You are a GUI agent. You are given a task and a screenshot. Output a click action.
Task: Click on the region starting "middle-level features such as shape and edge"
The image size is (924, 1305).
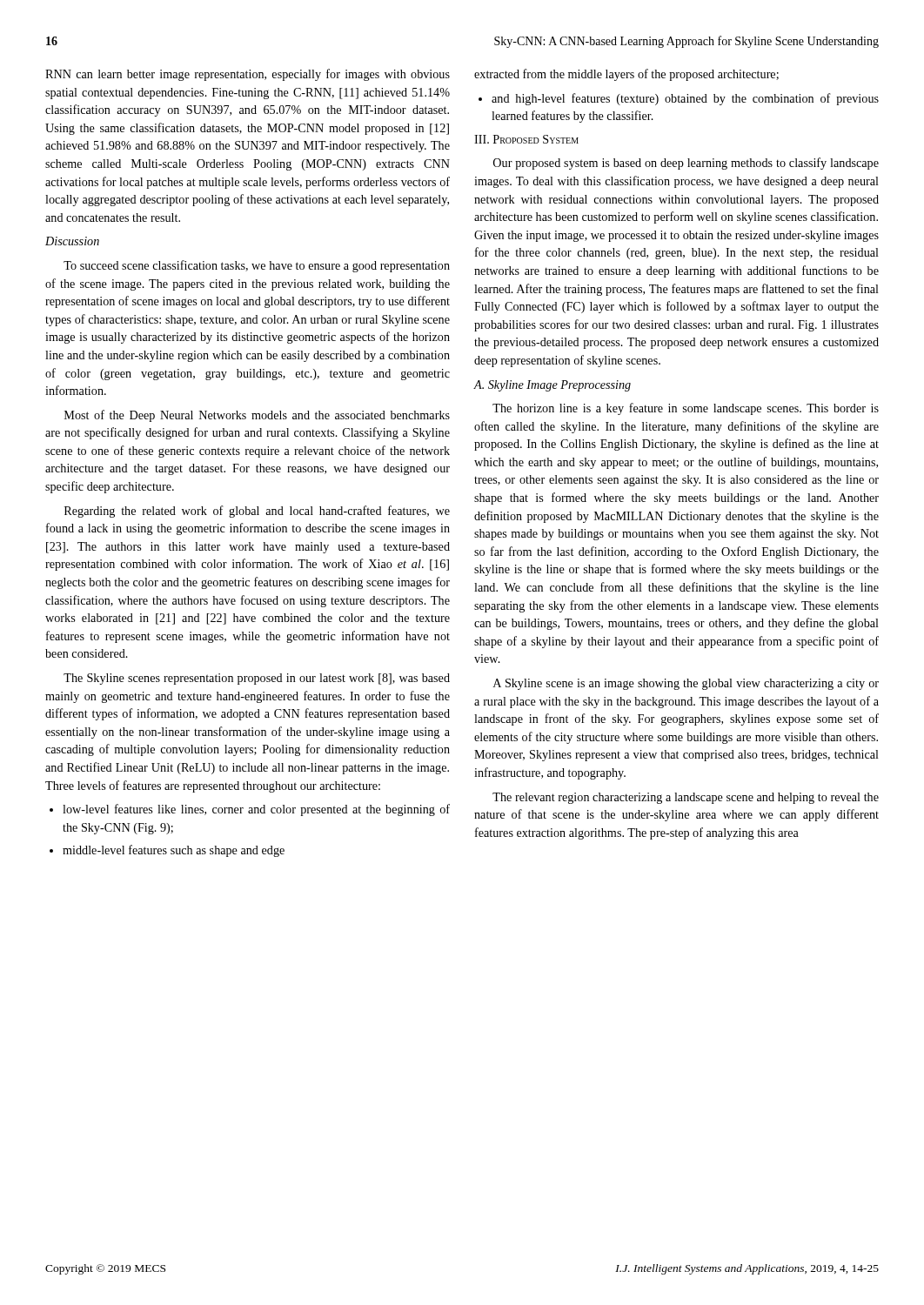coord(248,851)
